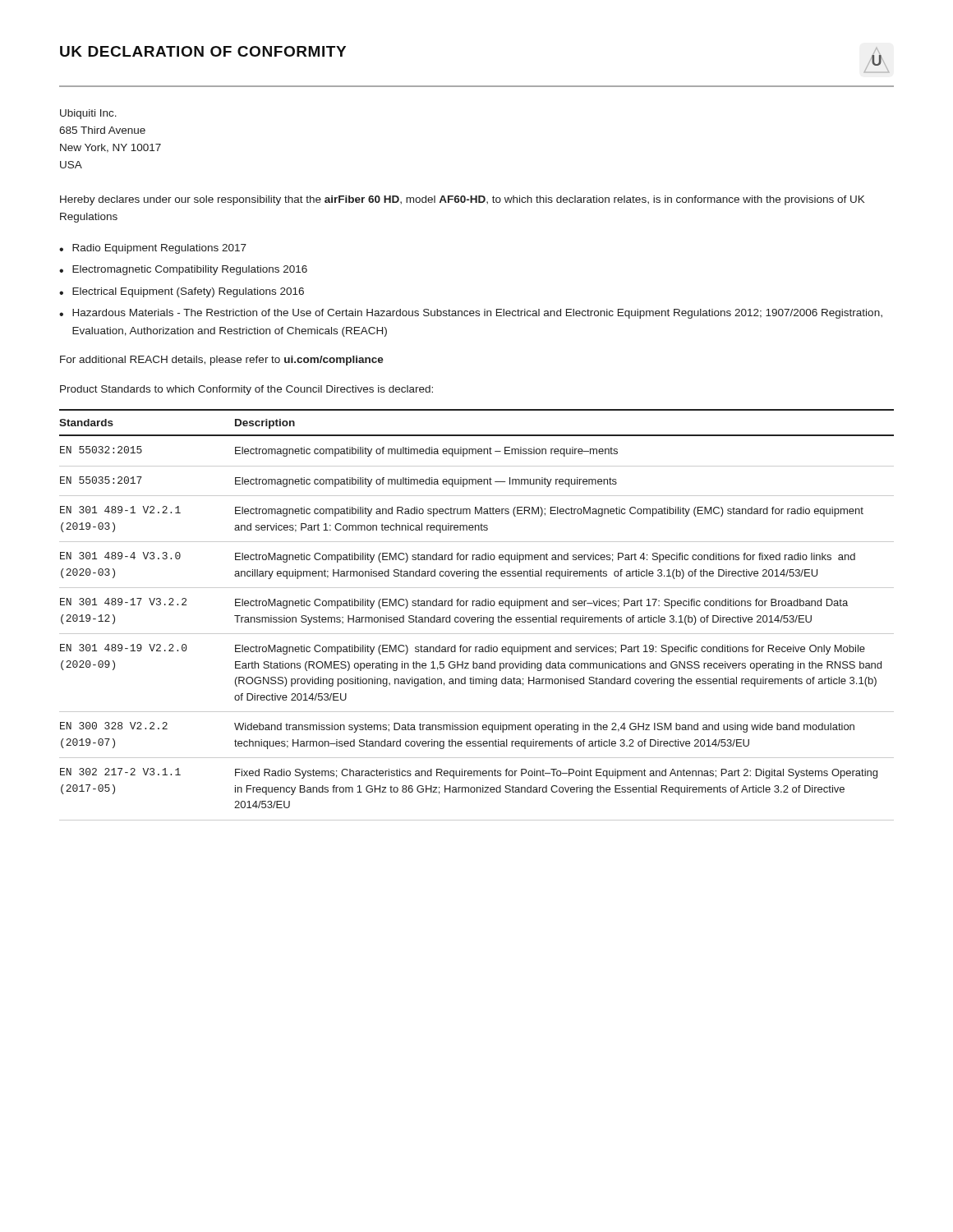Click on the block starting "• Electrical Equipment (Safety) Regulations 2016"

[182, 292]
